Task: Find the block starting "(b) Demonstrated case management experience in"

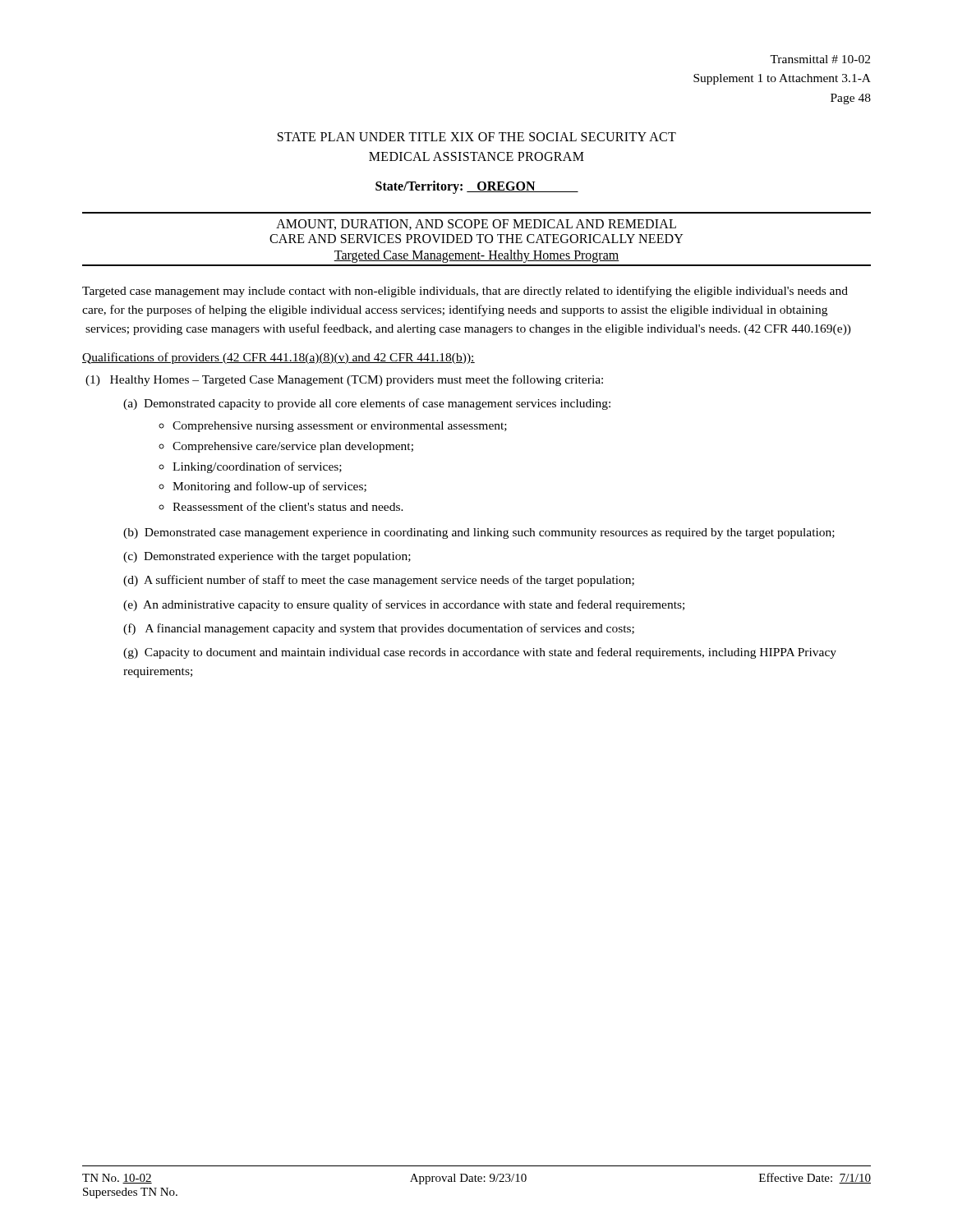Action: 479,532
